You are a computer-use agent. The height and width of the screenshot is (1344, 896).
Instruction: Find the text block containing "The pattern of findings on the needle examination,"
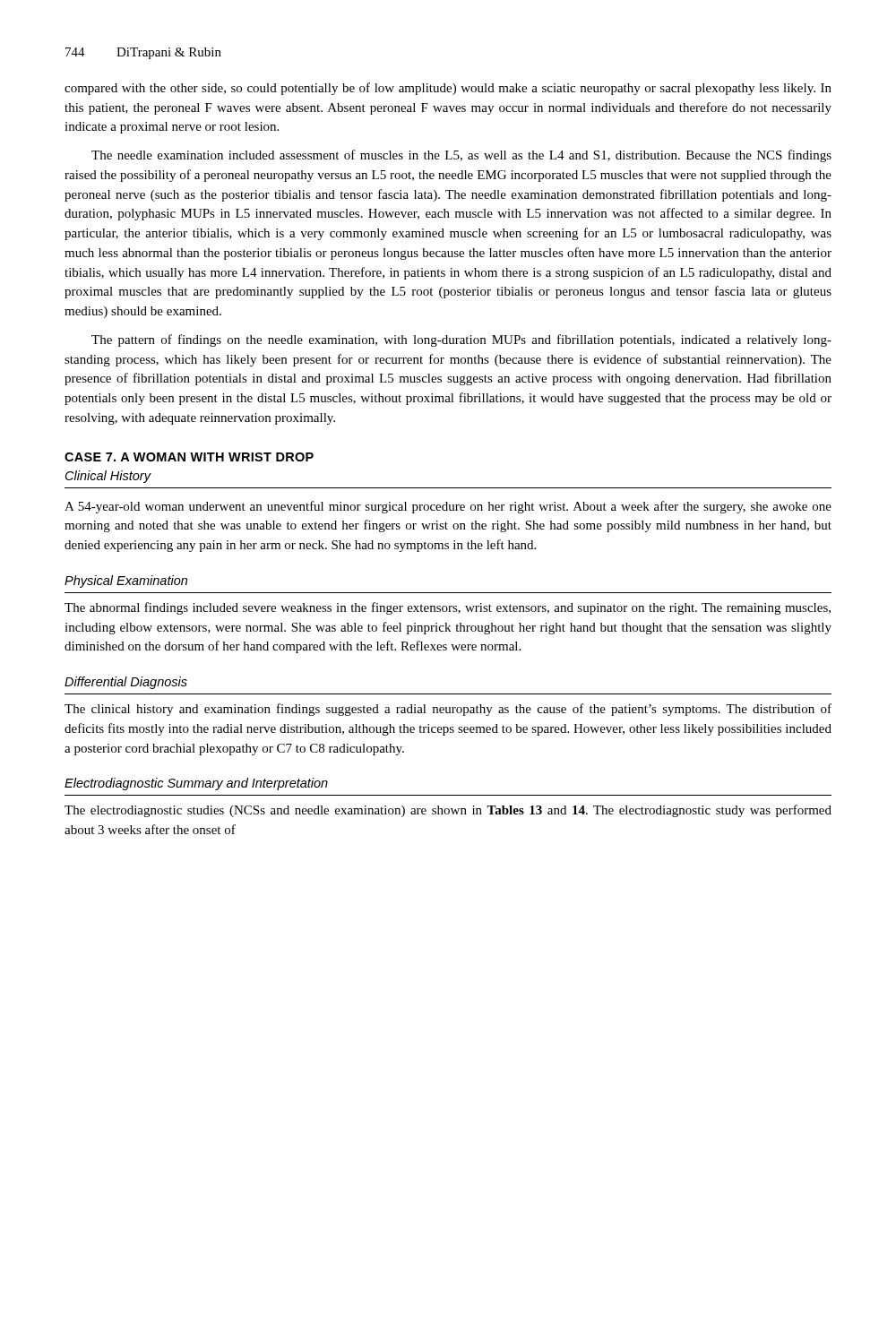click(x=448, y=379)
